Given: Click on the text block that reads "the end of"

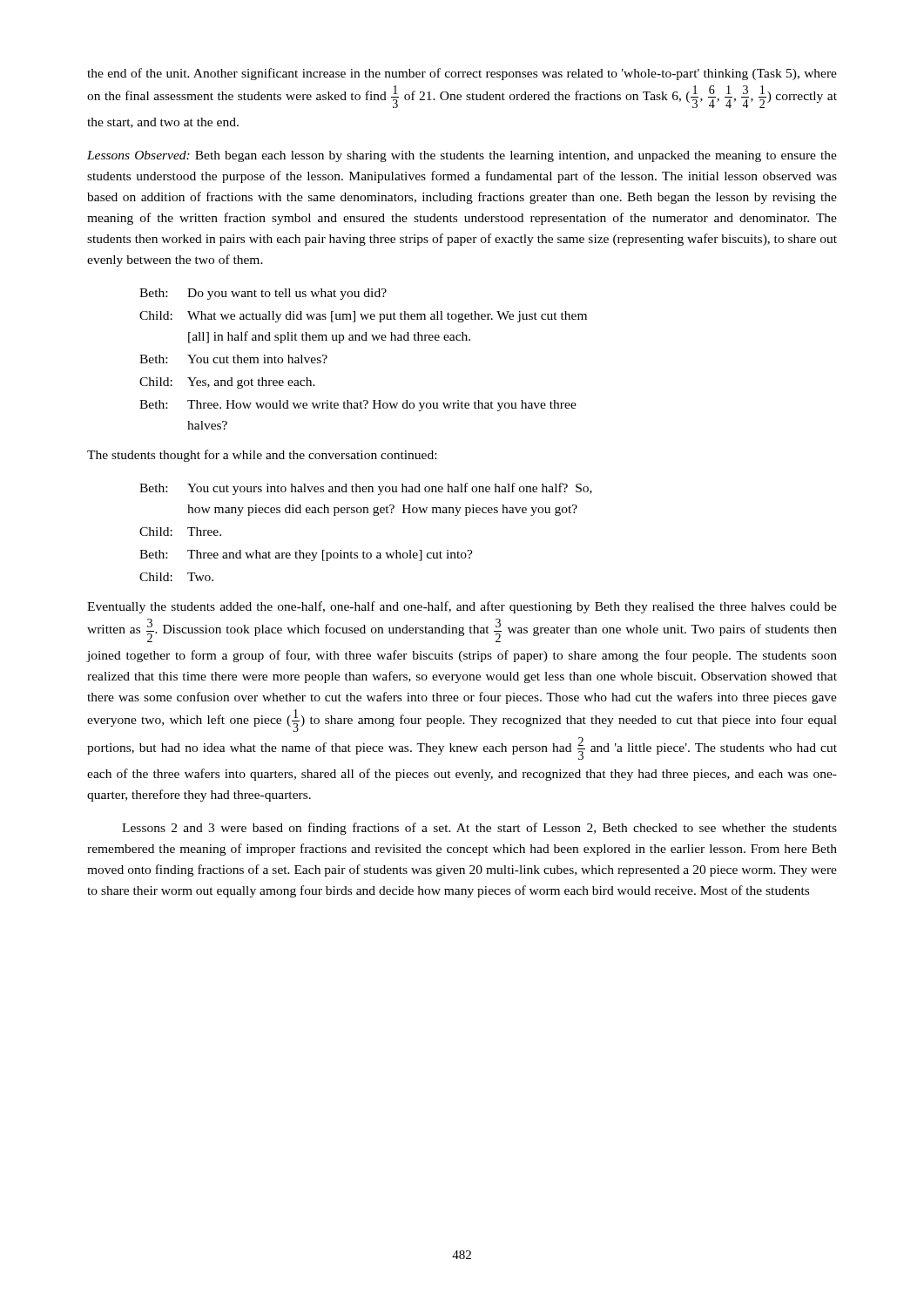Looking at the screenshot, I should click(x=462, y=97).
